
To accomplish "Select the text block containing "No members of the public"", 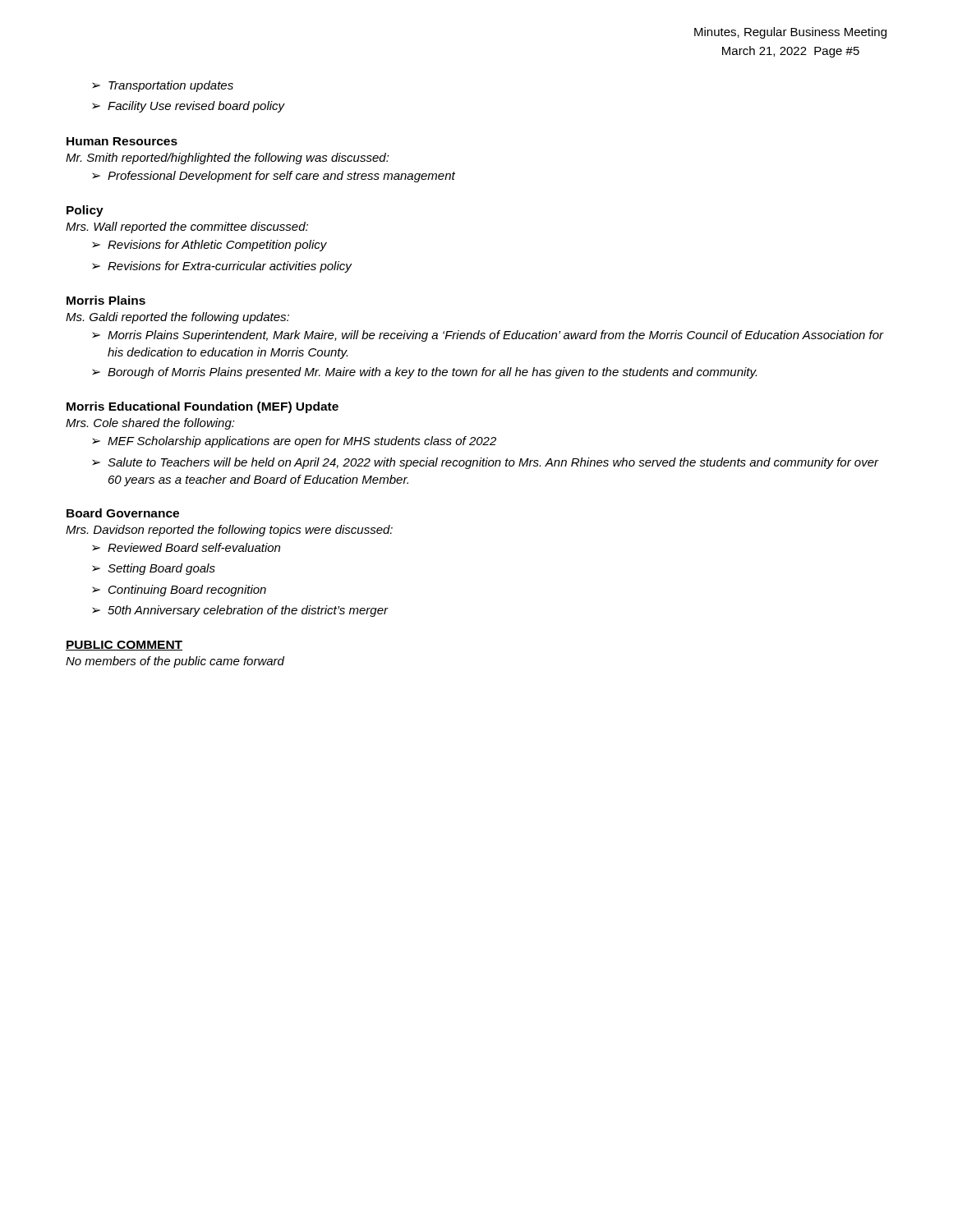I will pos(175,661).
